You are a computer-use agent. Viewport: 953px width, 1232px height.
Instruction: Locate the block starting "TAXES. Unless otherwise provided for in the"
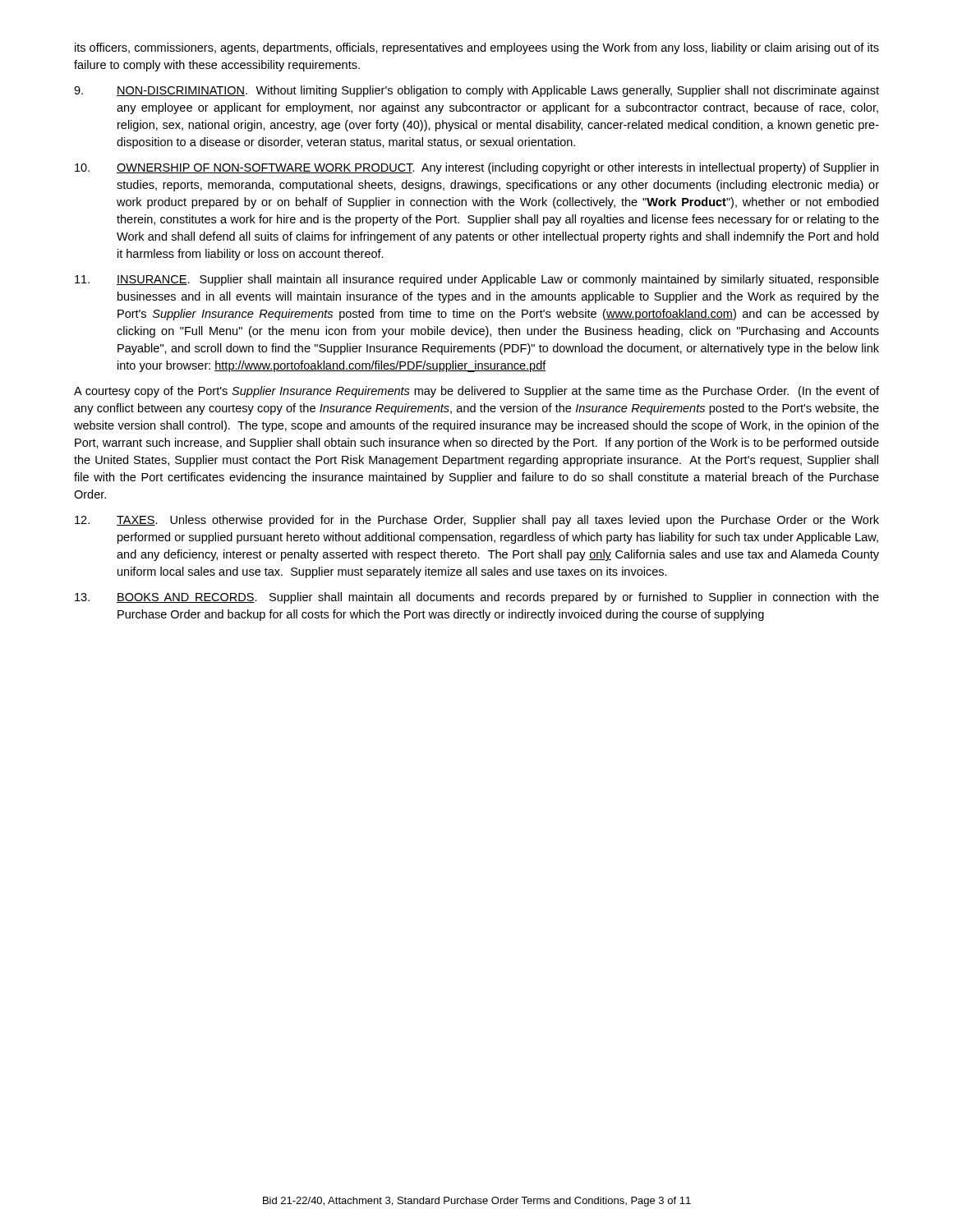pos(476,547)
